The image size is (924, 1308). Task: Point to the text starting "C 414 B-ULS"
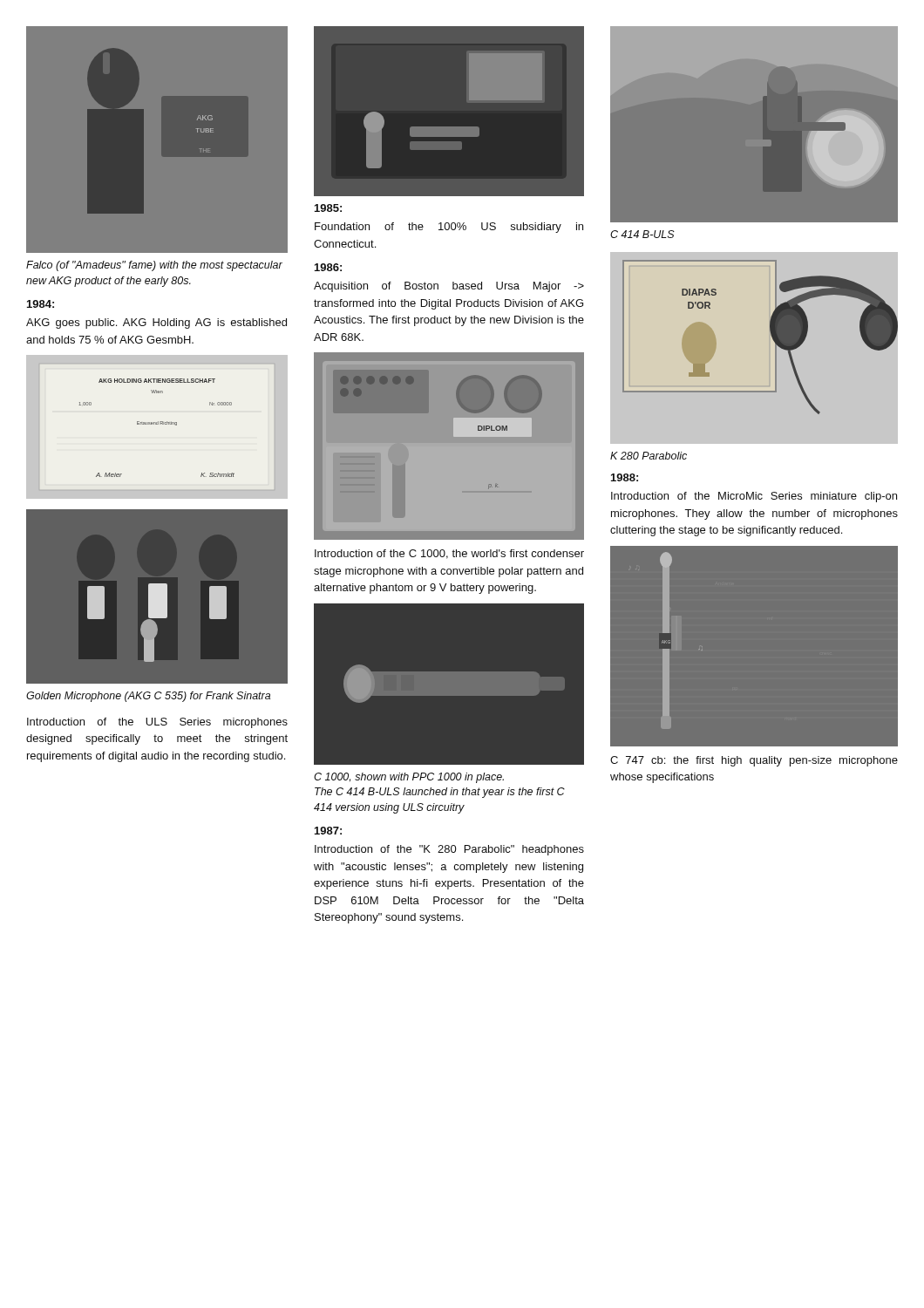tap(642, 235)
